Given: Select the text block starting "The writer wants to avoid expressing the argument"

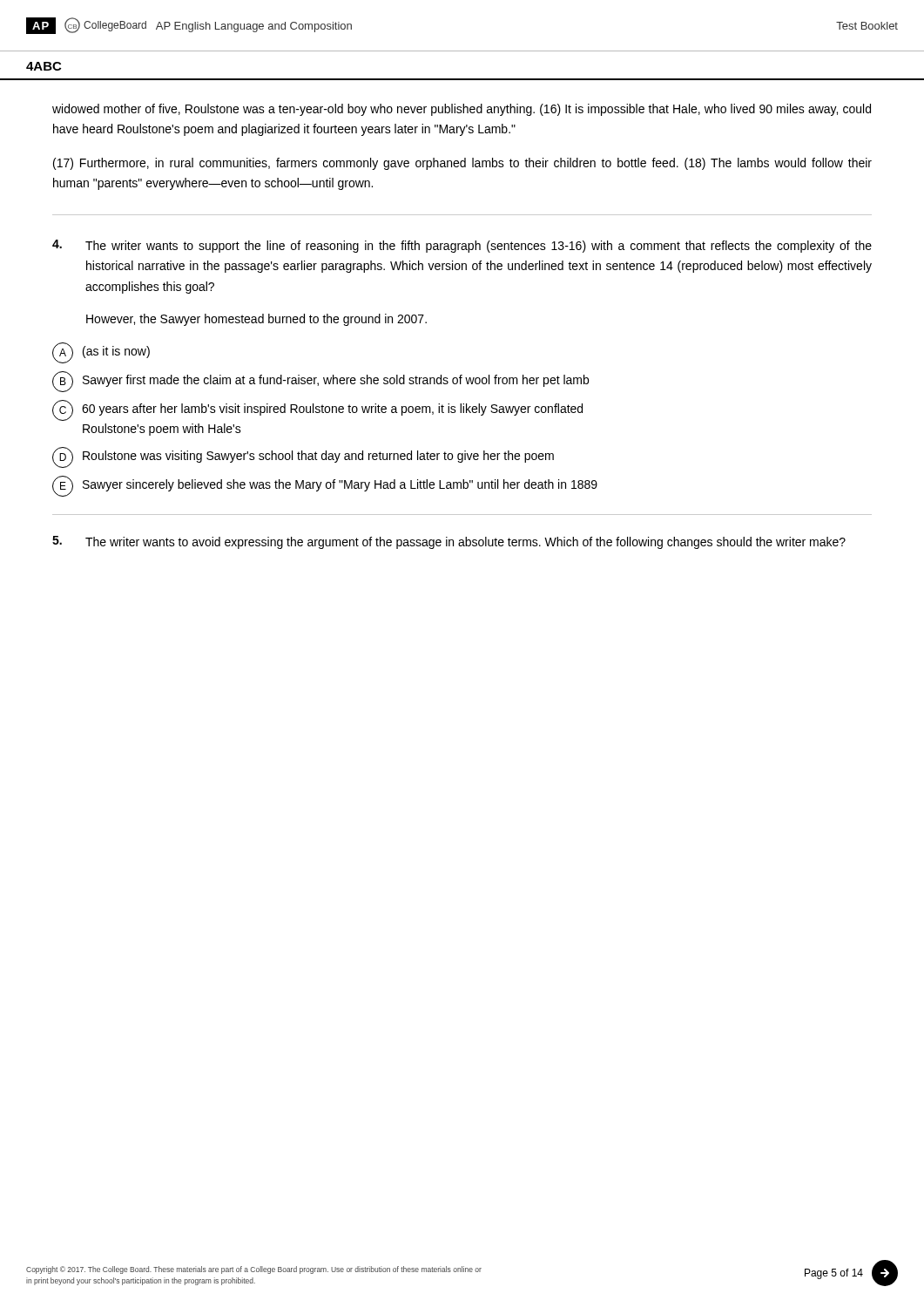Looking at the screenshot, I should pos(462,542).
